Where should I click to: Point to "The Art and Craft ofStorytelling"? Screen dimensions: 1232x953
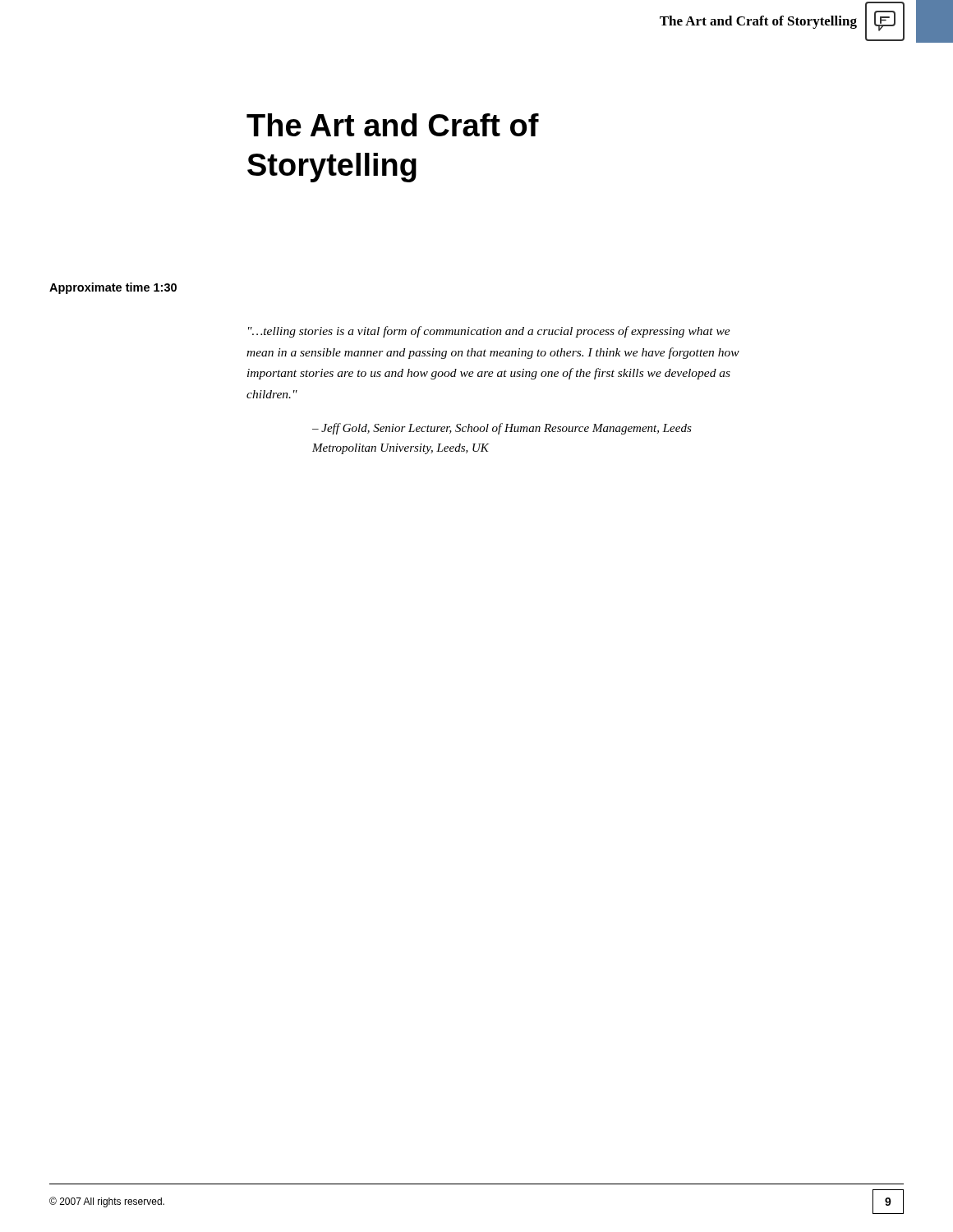(501, 146)
